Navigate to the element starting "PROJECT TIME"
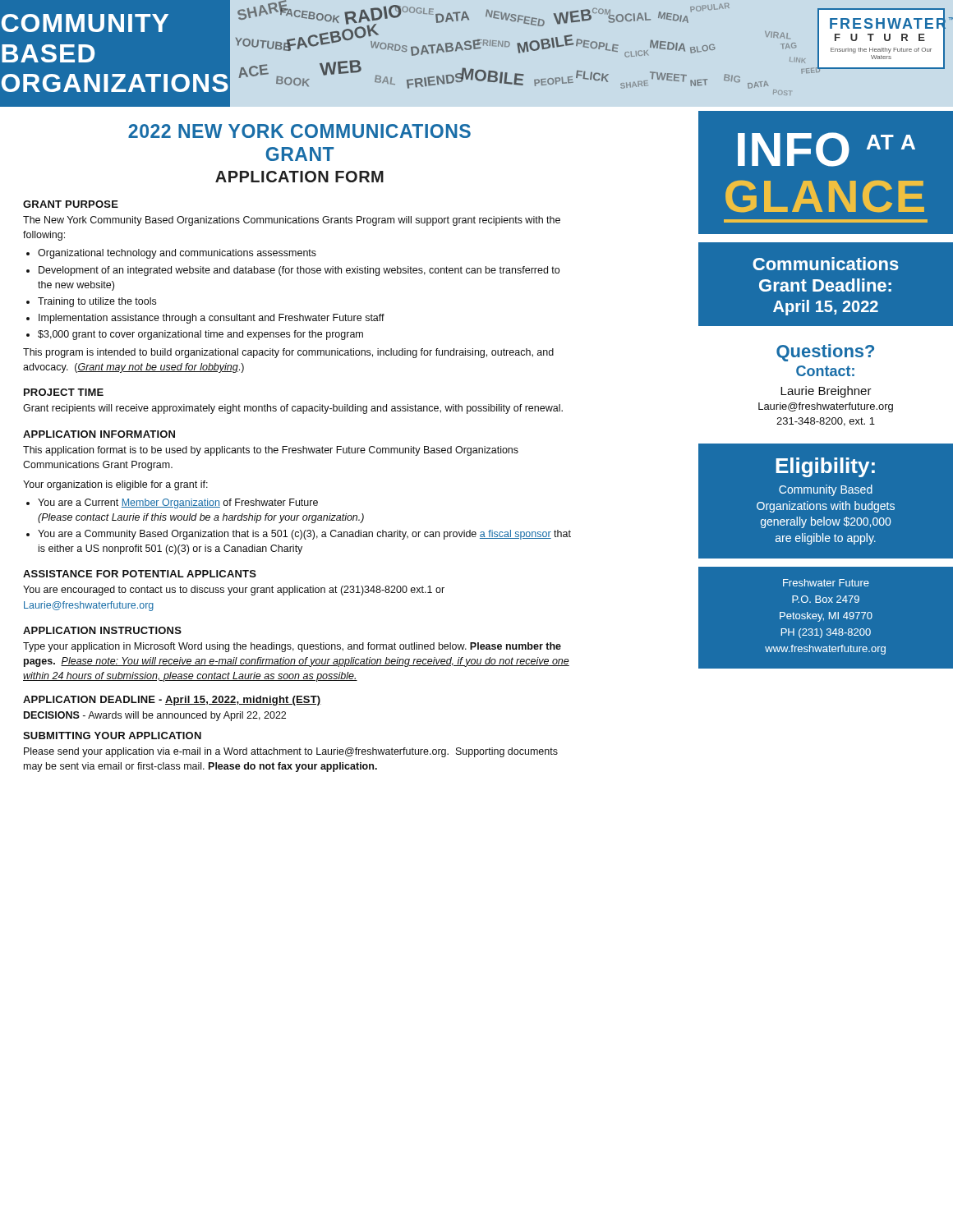This screenshot has width=953, height=1232. click(63, 393)
